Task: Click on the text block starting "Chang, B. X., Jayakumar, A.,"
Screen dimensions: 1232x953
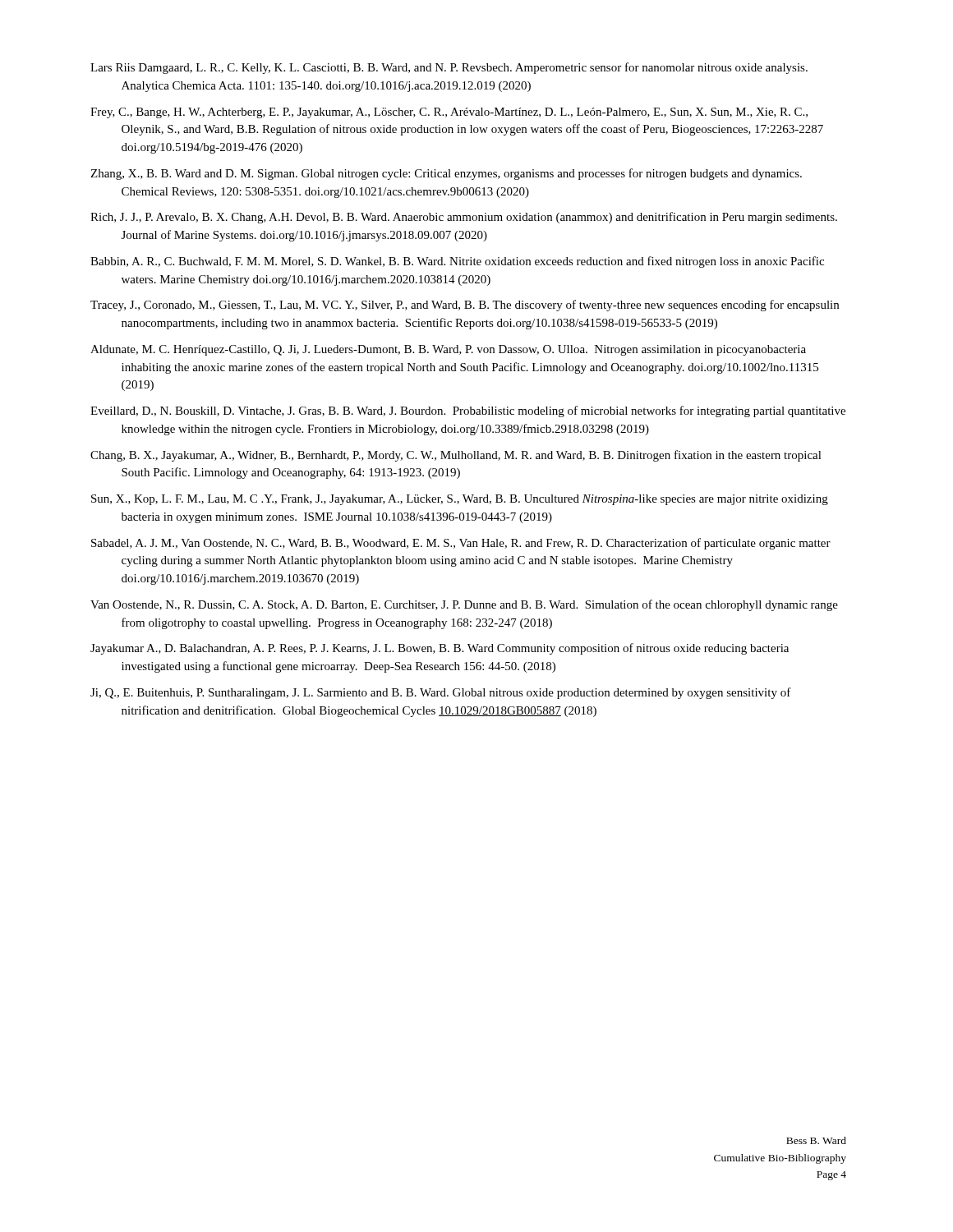Action: click(456, 464)
